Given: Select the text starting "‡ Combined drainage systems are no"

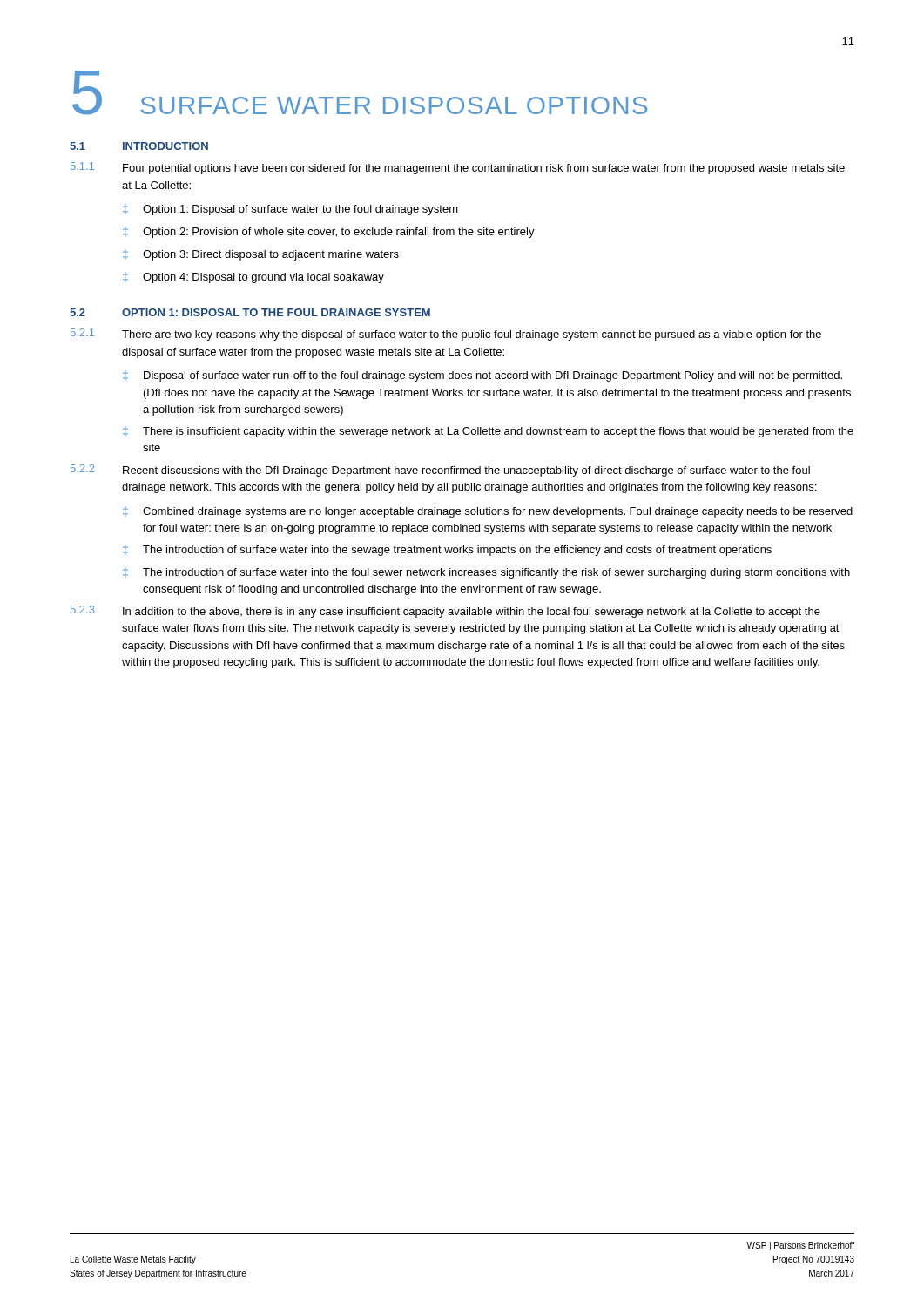Looking at the screenshot, I should pos(488,519).
